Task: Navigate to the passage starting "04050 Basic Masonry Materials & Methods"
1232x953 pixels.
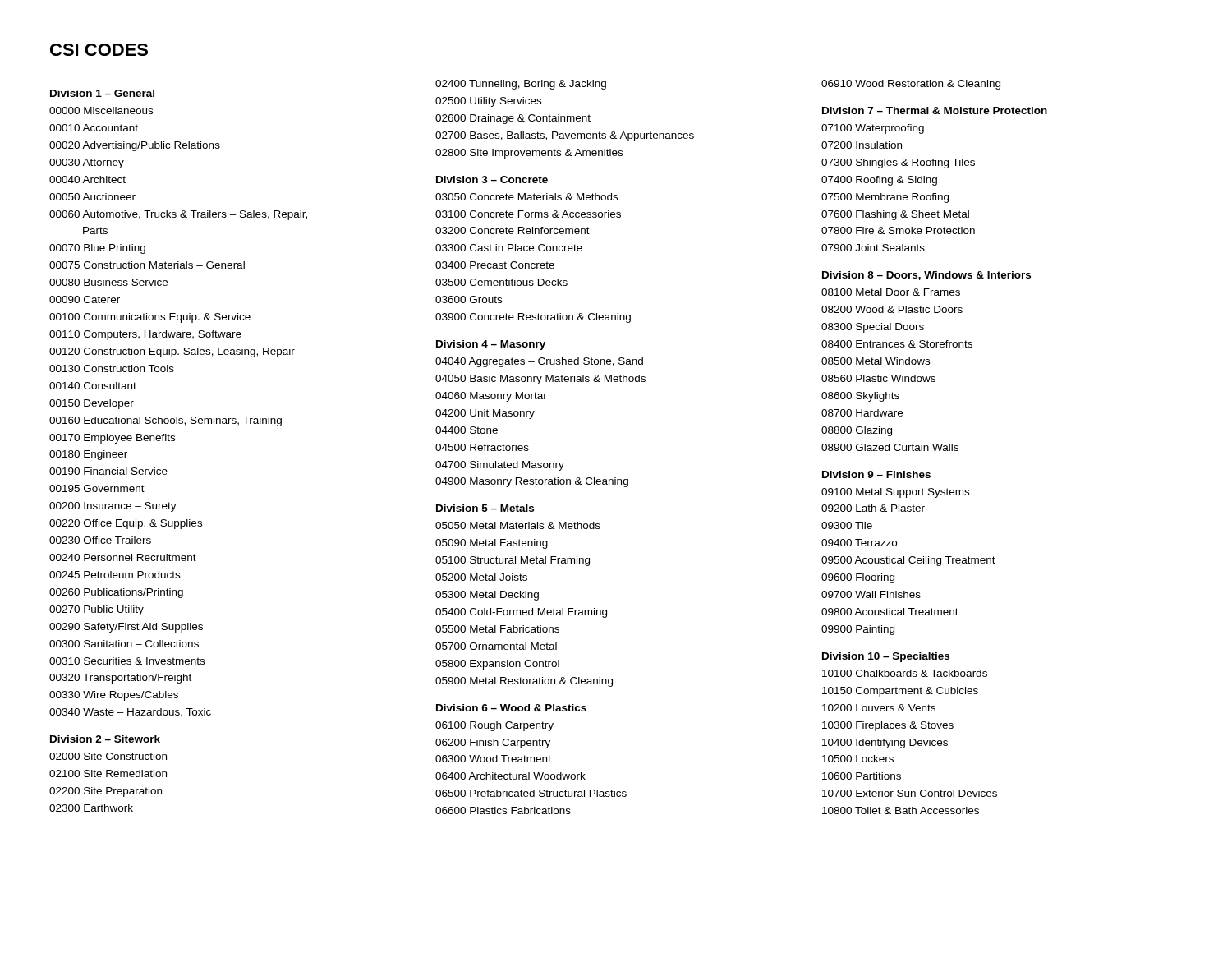Action: pyautogui.click(x=541, y=378)
